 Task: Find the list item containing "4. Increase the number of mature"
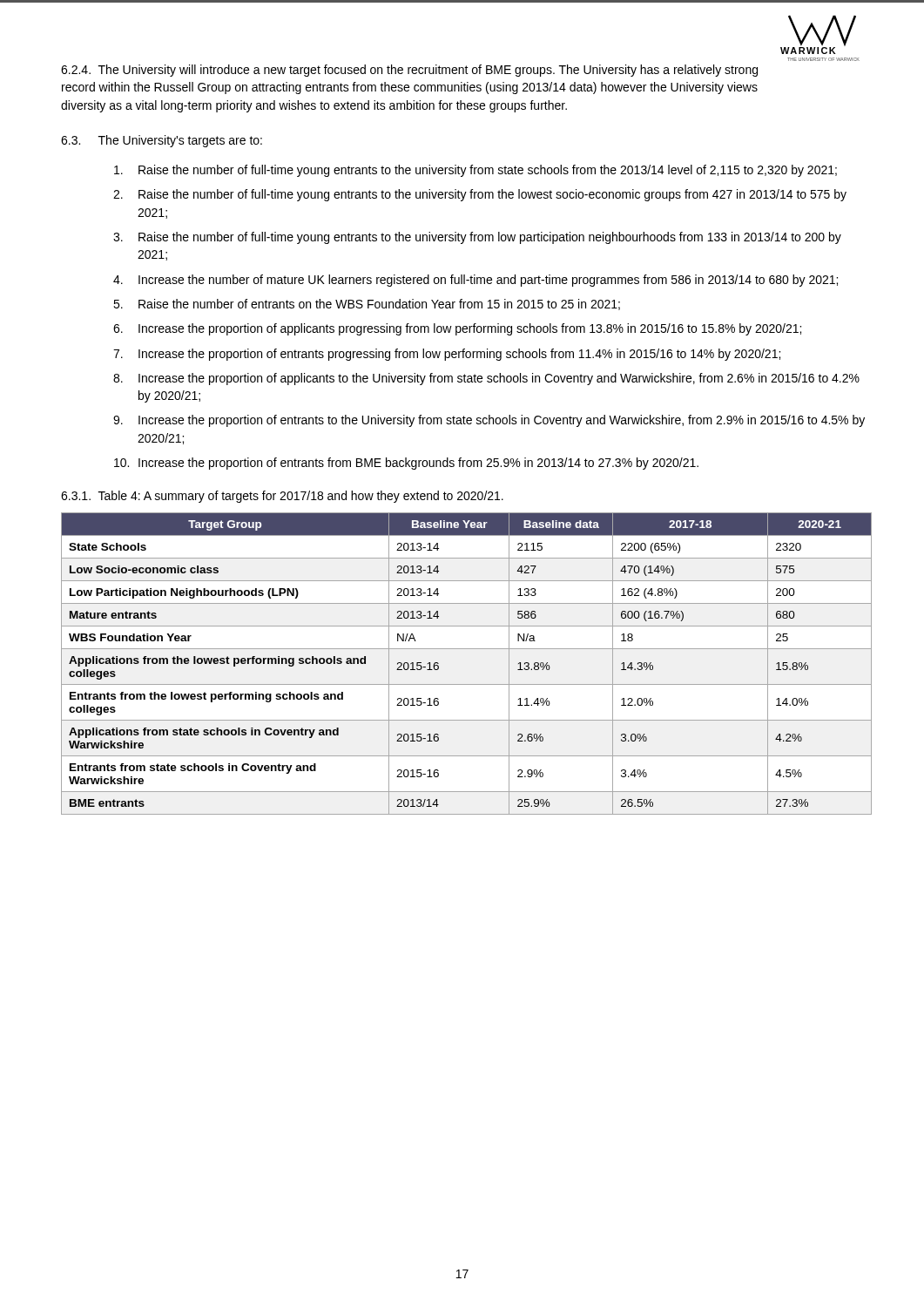(492, 280)
